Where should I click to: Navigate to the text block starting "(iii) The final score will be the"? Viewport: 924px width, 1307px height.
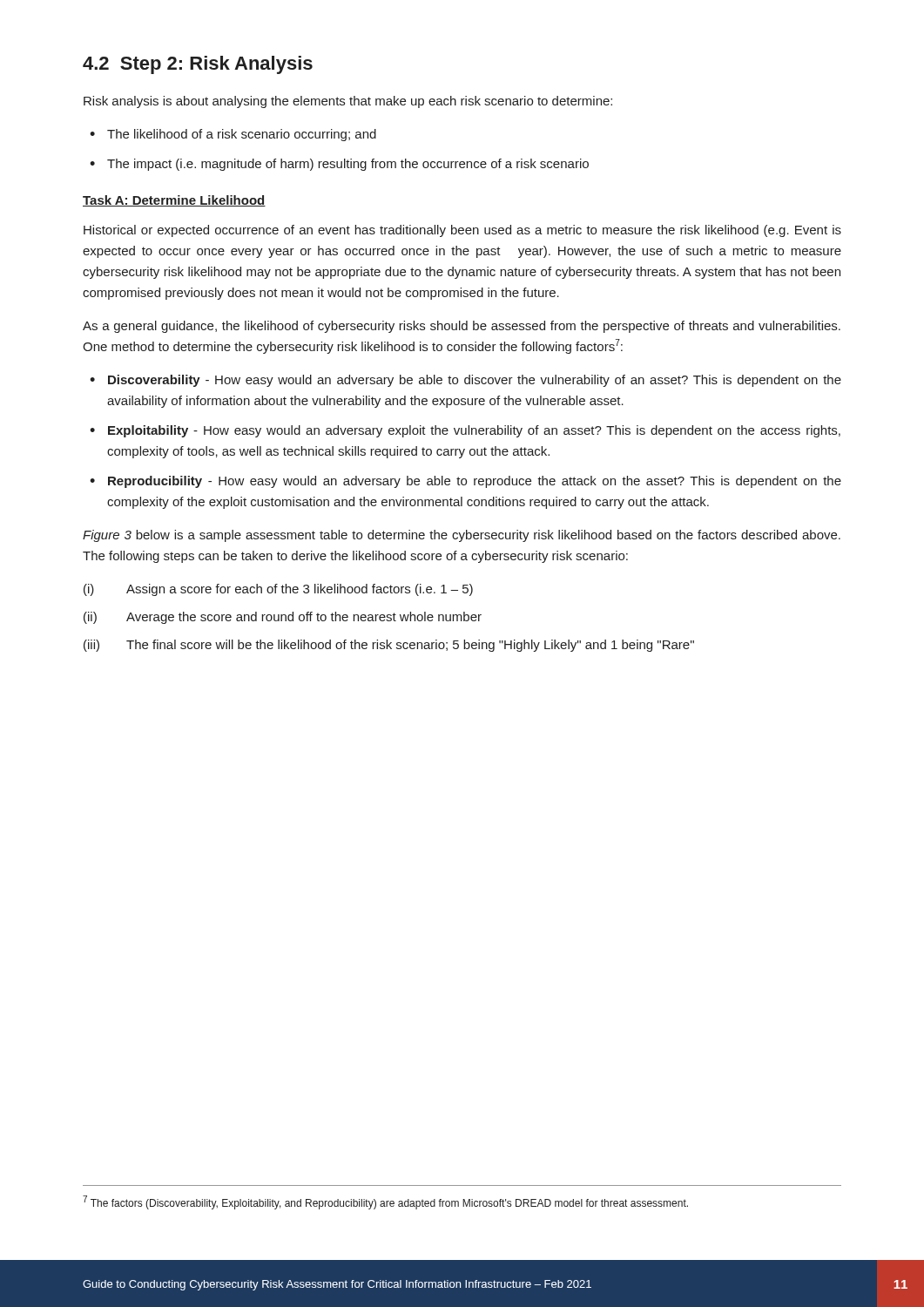389,645
